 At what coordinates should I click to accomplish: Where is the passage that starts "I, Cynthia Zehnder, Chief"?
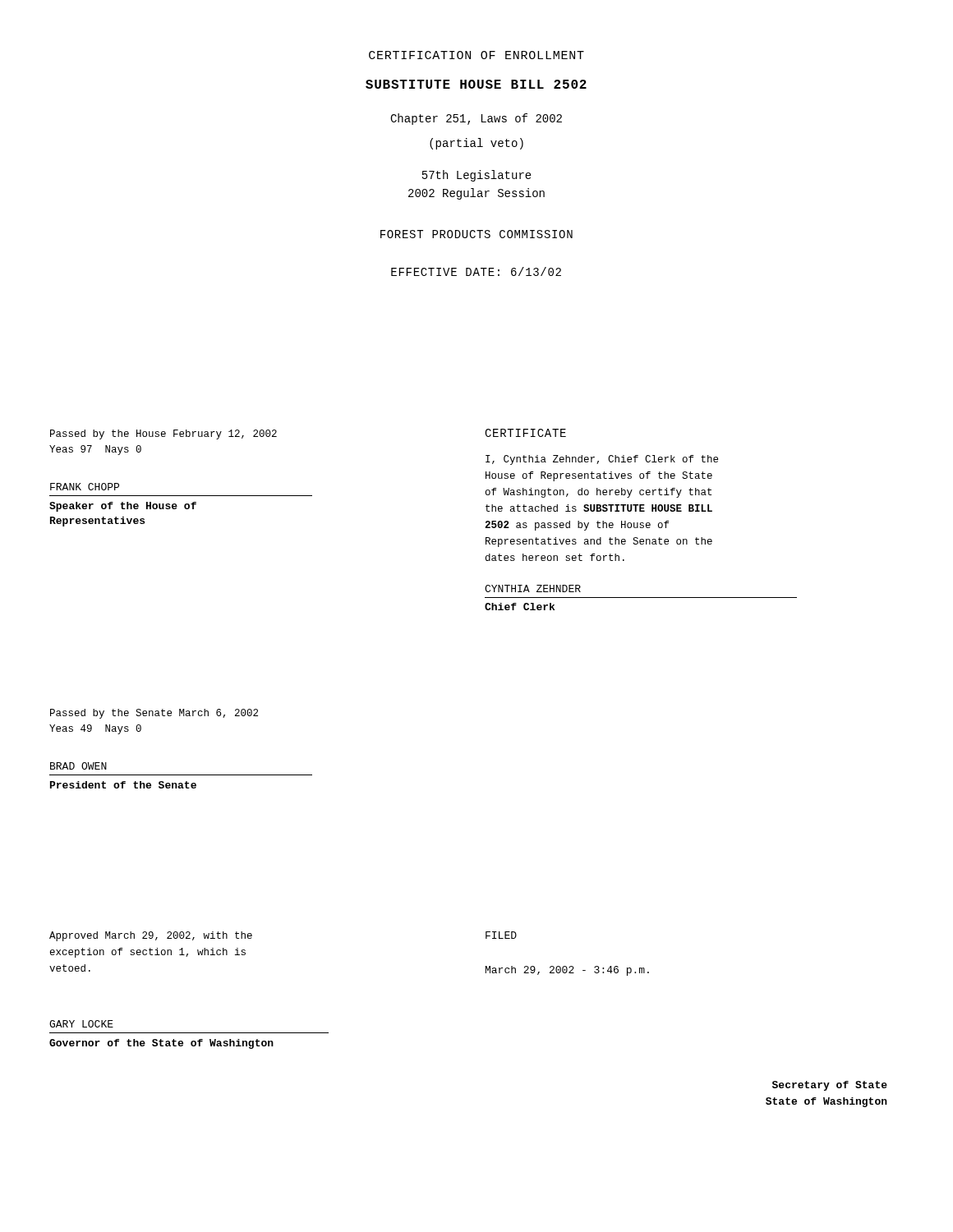[602, 509]
